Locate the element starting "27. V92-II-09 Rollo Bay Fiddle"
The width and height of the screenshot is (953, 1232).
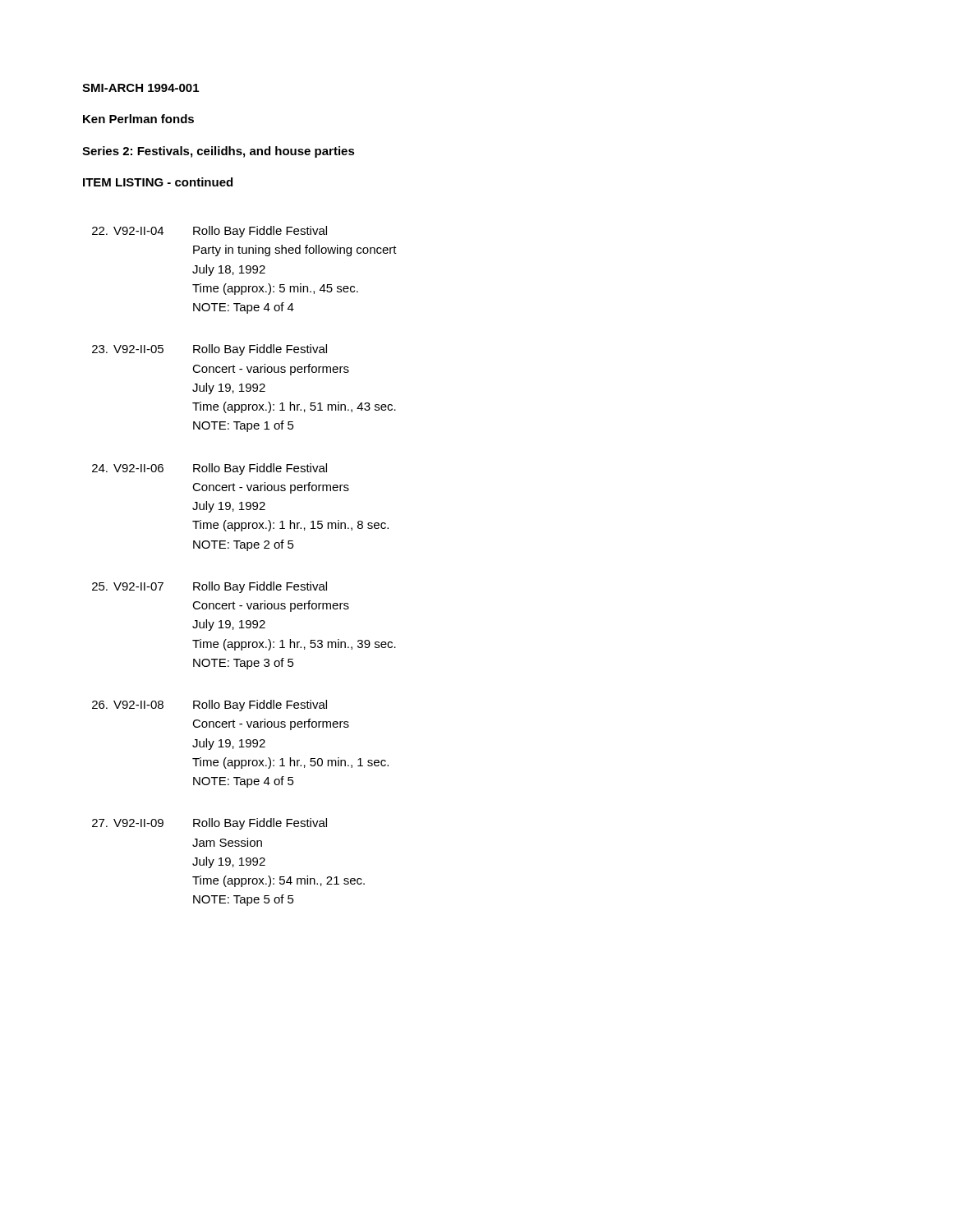209,824
